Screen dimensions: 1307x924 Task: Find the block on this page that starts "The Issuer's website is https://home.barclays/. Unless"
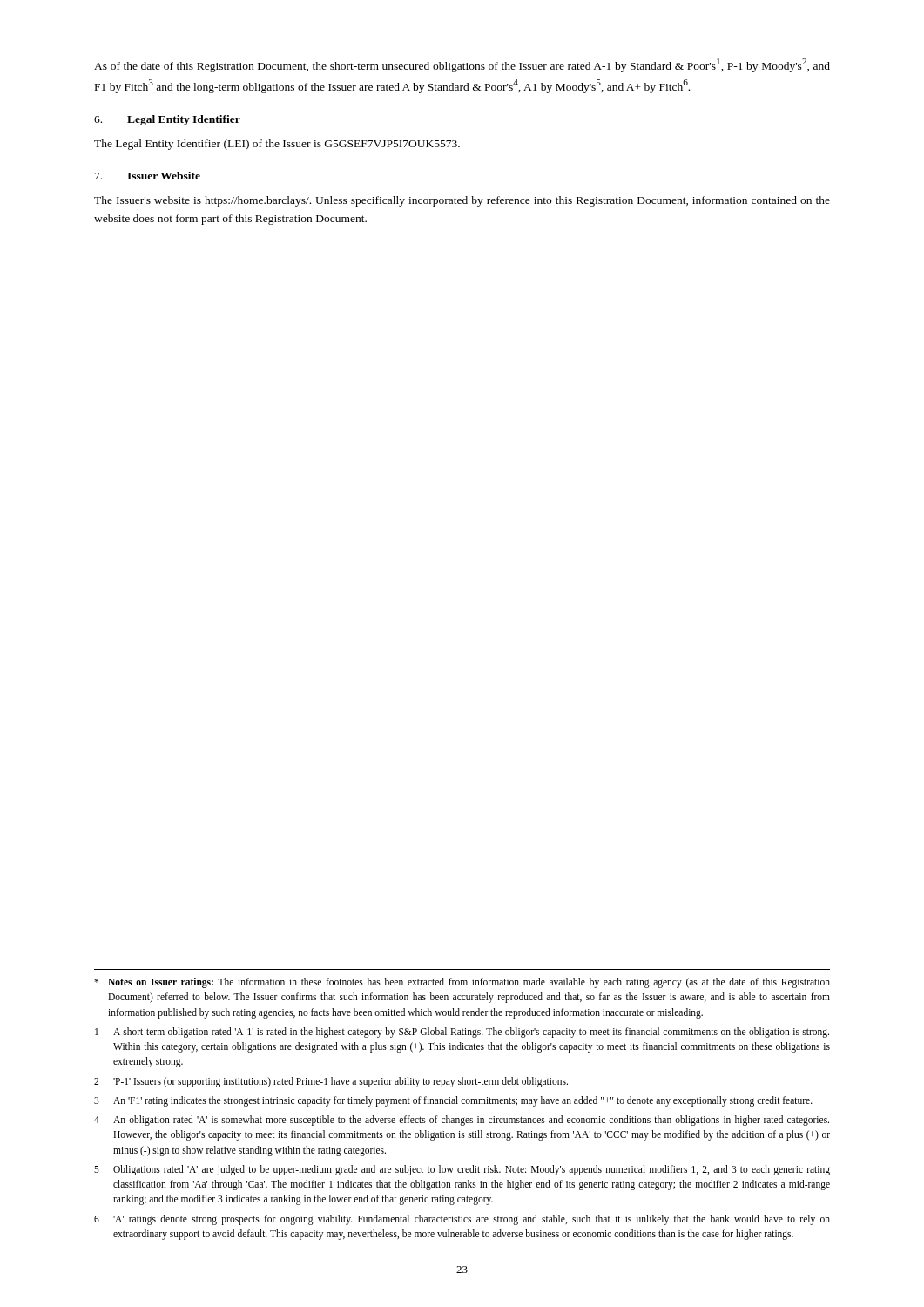pos(462,209)
